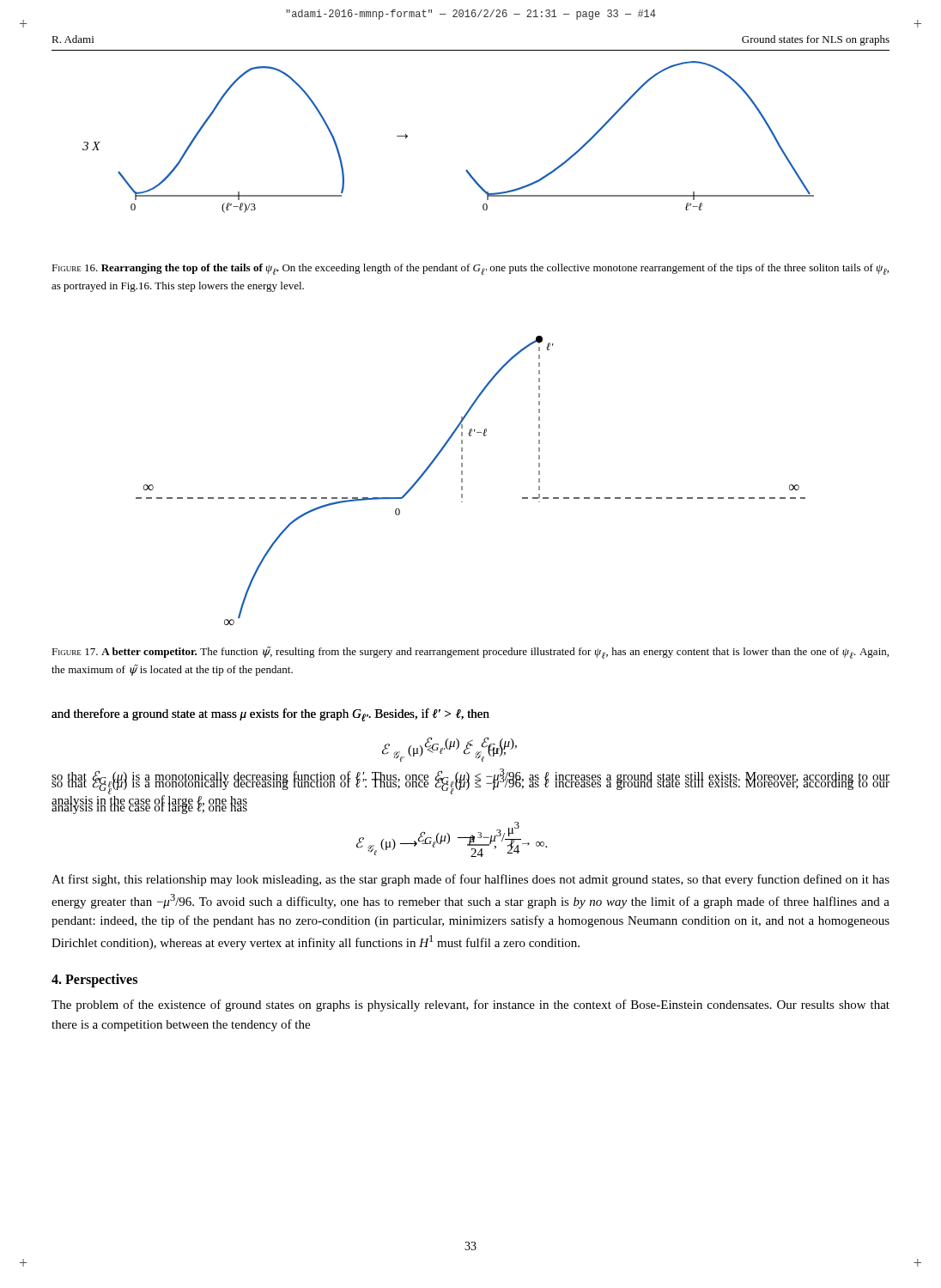941x1288 pixels.
Task: Find the region starting "4. Perspectives"
Action: tap(95, 980)
